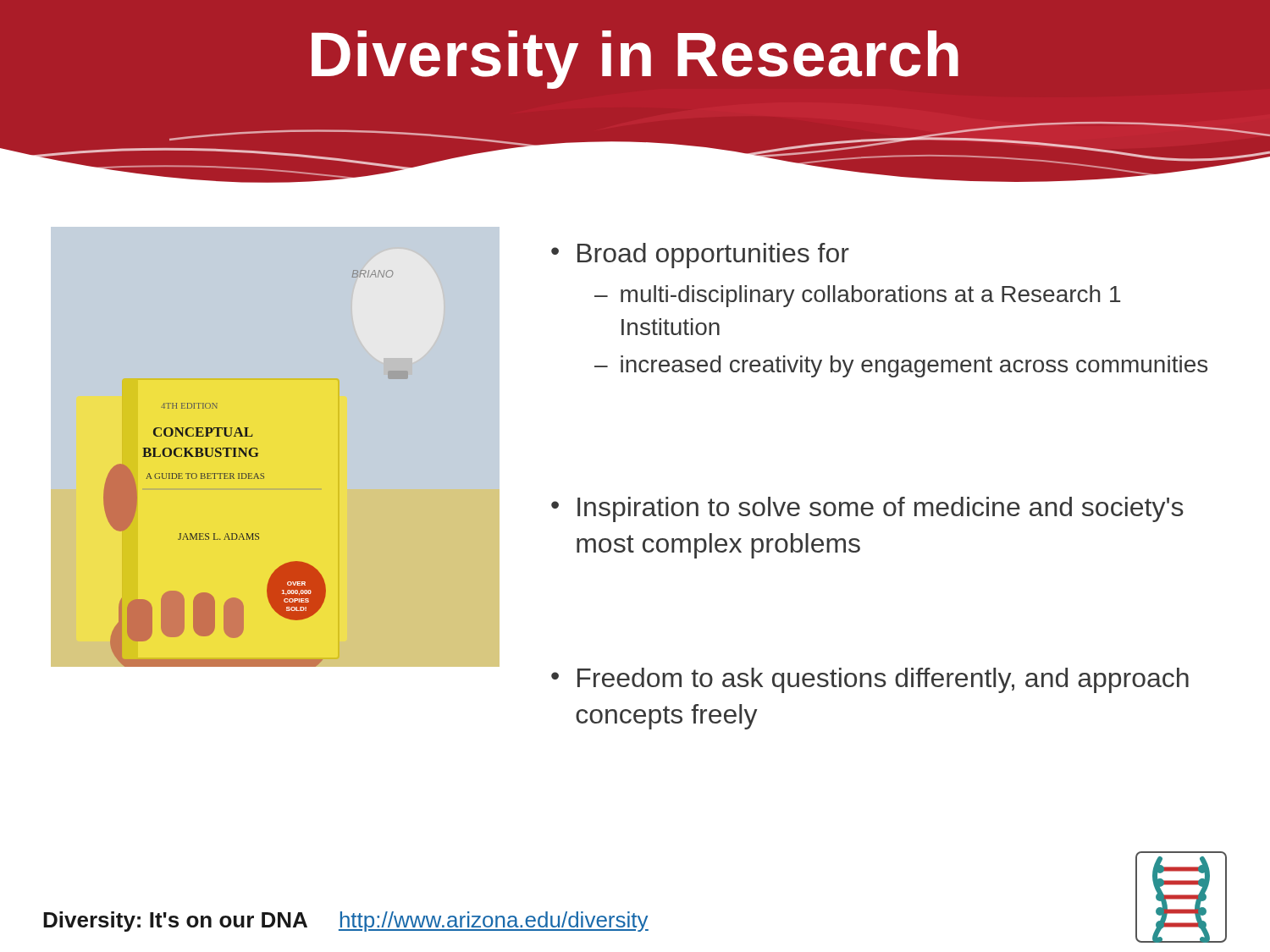This screenshot has width=1270, height=952.
Task: Find the photo
Action: pos(275,447)
